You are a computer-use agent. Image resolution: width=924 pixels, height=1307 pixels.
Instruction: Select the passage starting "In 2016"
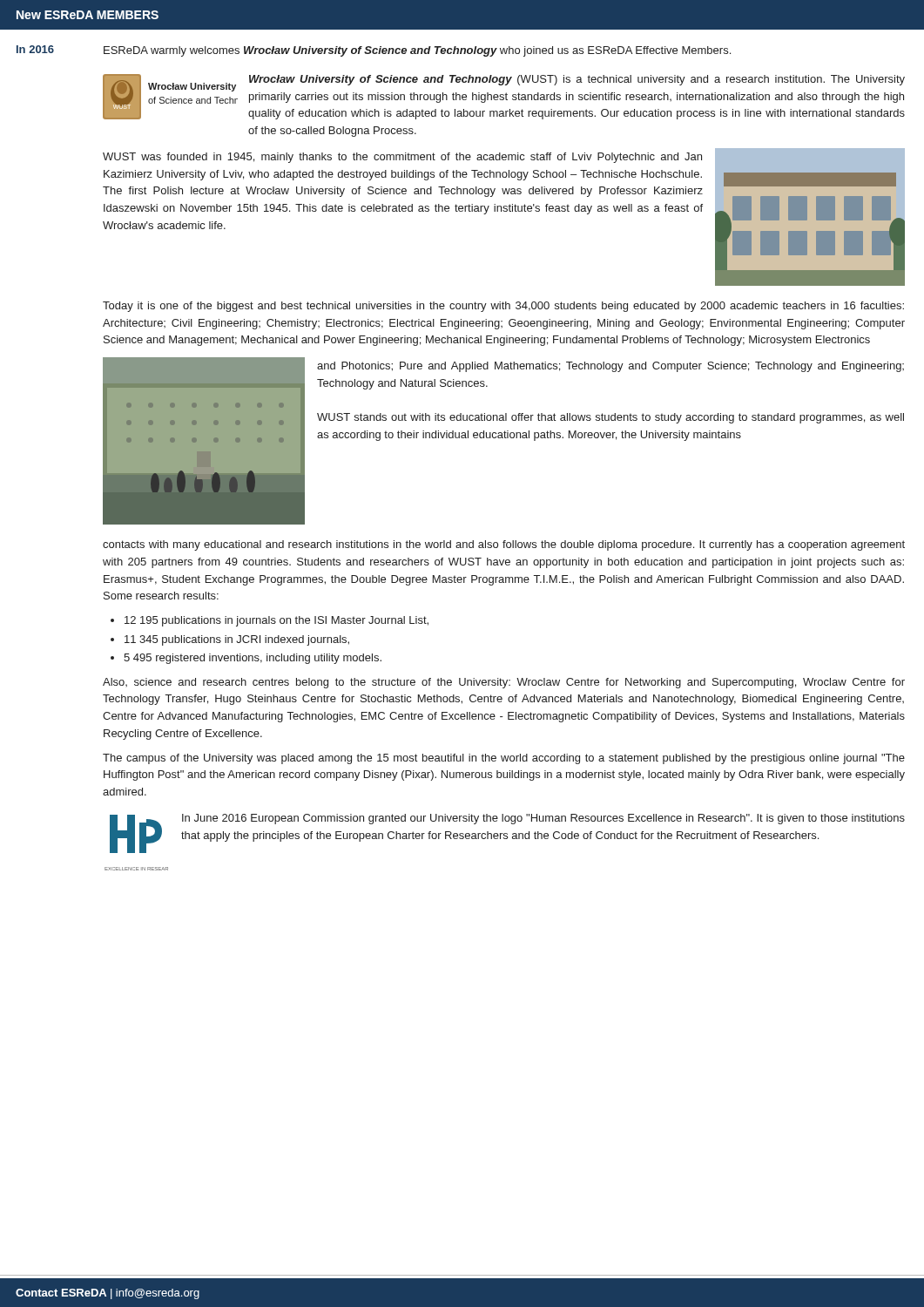(x=35, y=49)
